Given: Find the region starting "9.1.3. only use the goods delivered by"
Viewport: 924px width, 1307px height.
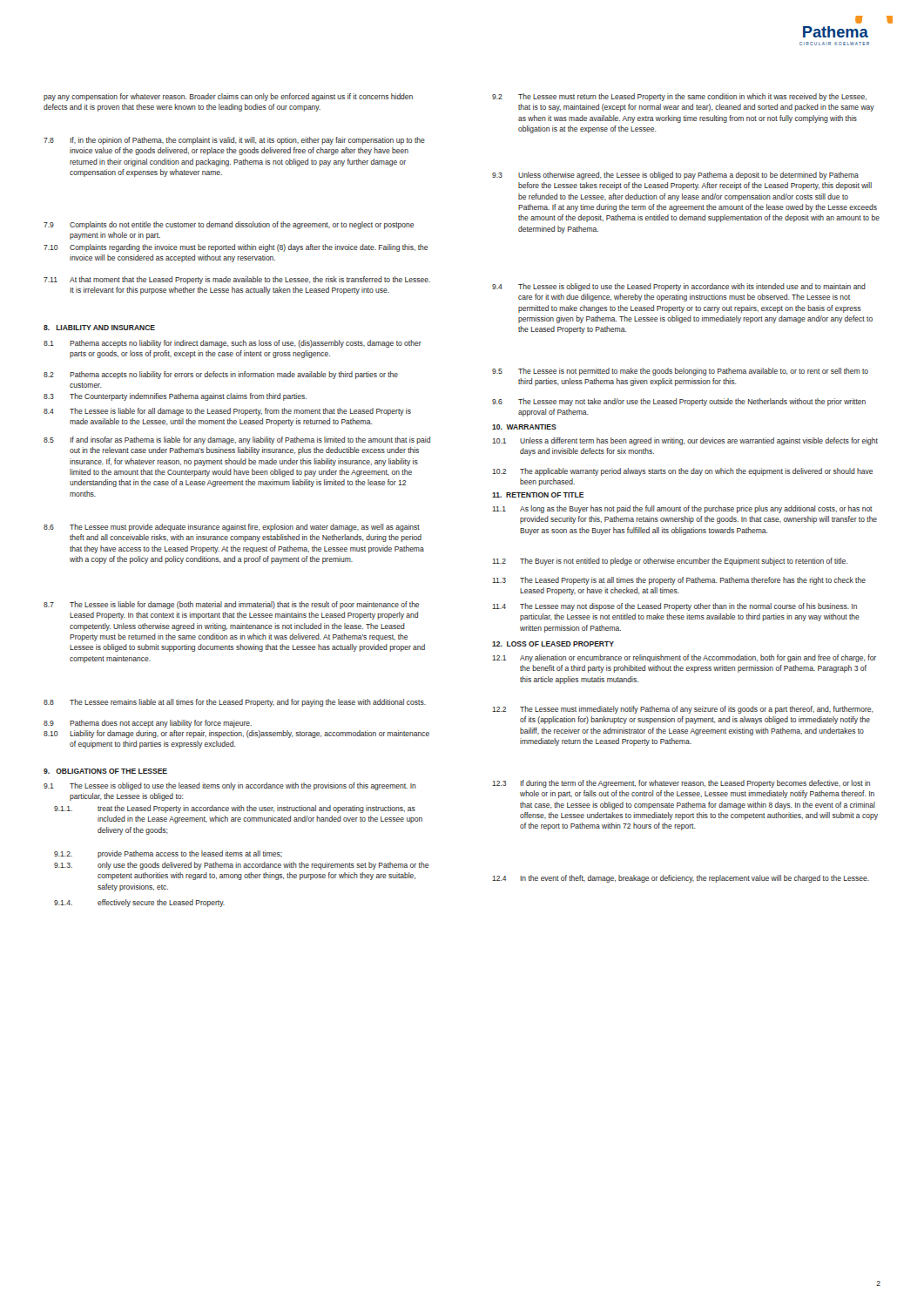Looking at the screenshot, I should [237, 876].
